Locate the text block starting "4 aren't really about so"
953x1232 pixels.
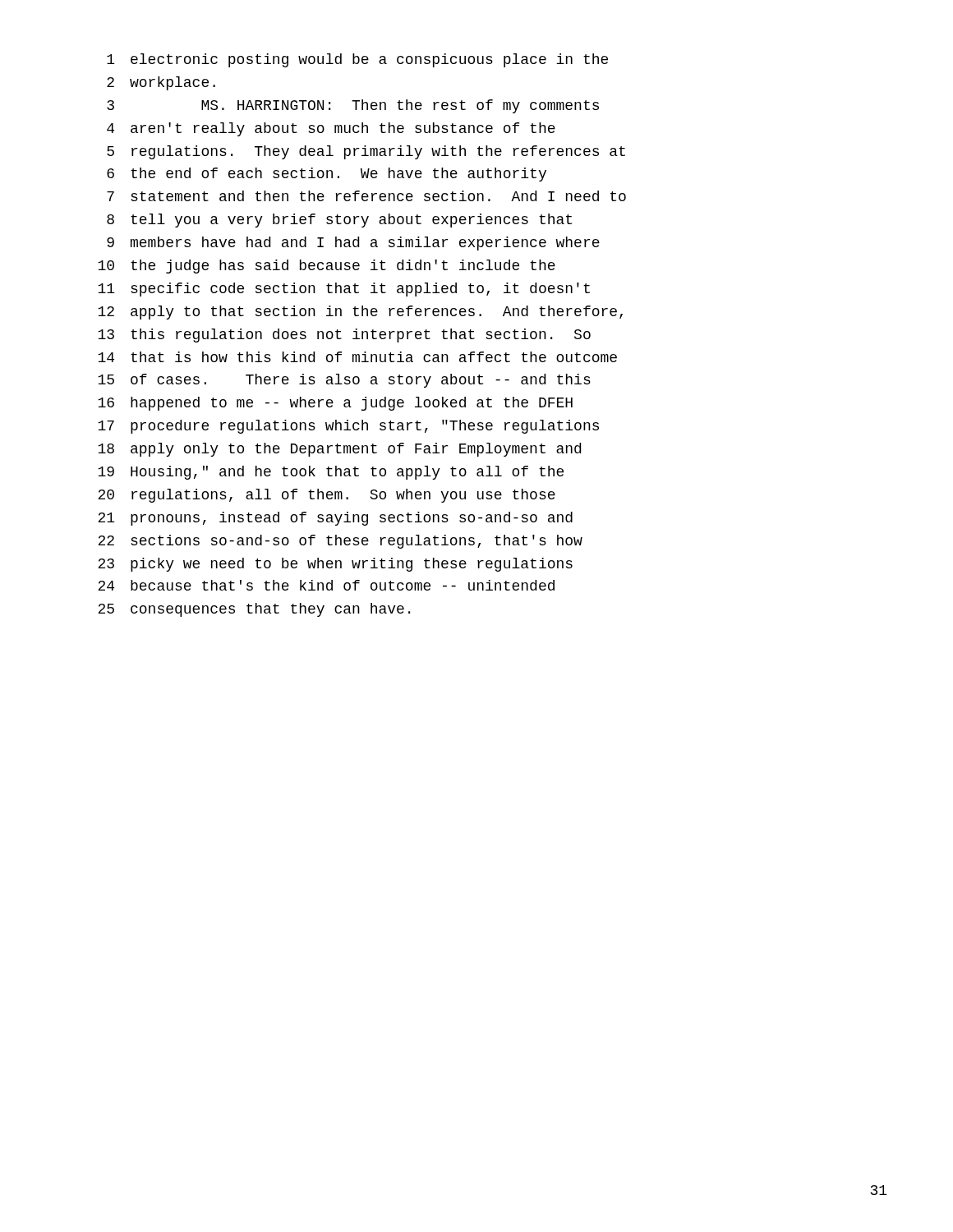476,129
